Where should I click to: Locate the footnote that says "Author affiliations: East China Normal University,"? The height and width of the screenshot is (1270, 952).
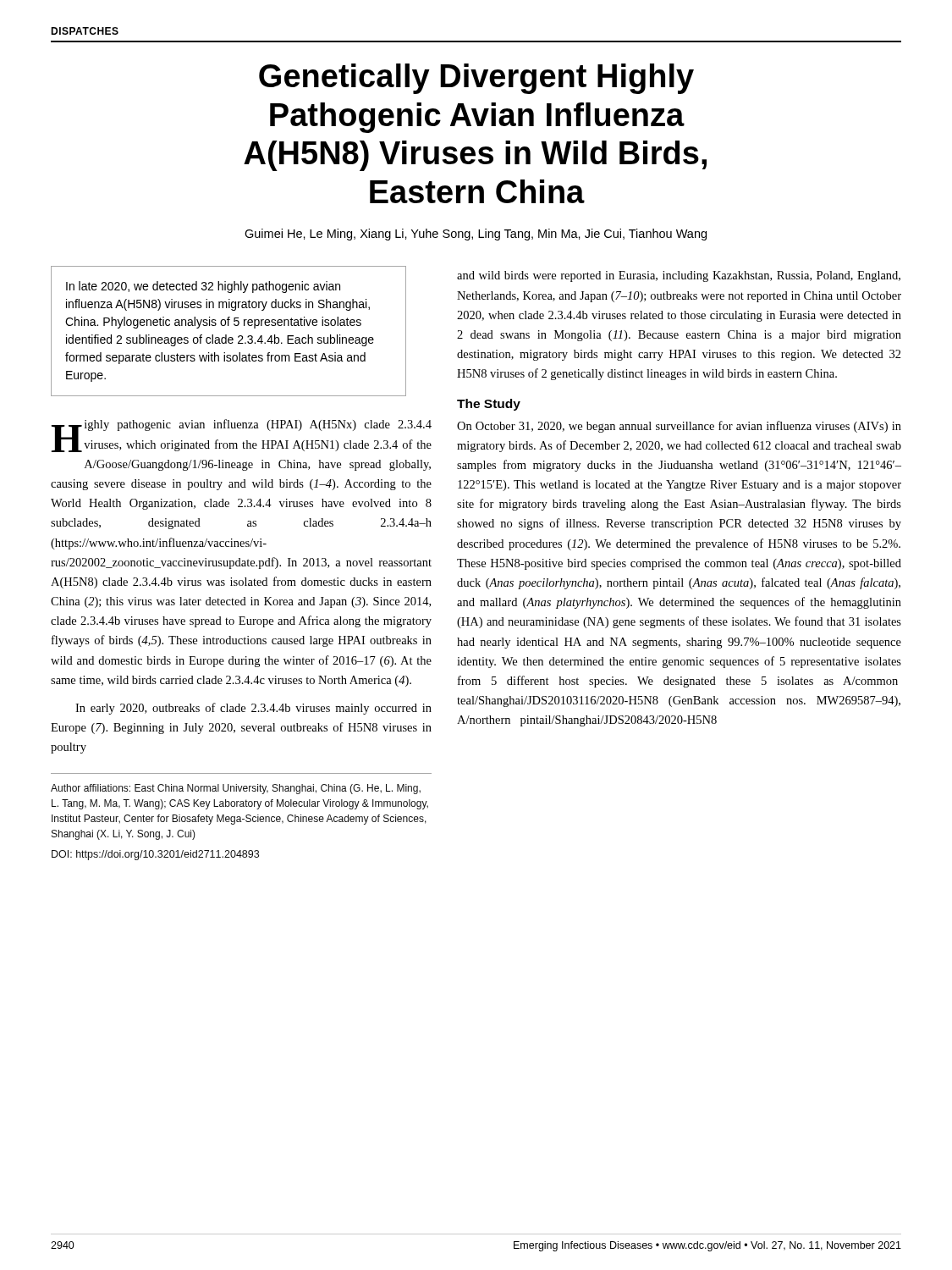(240, 811)
